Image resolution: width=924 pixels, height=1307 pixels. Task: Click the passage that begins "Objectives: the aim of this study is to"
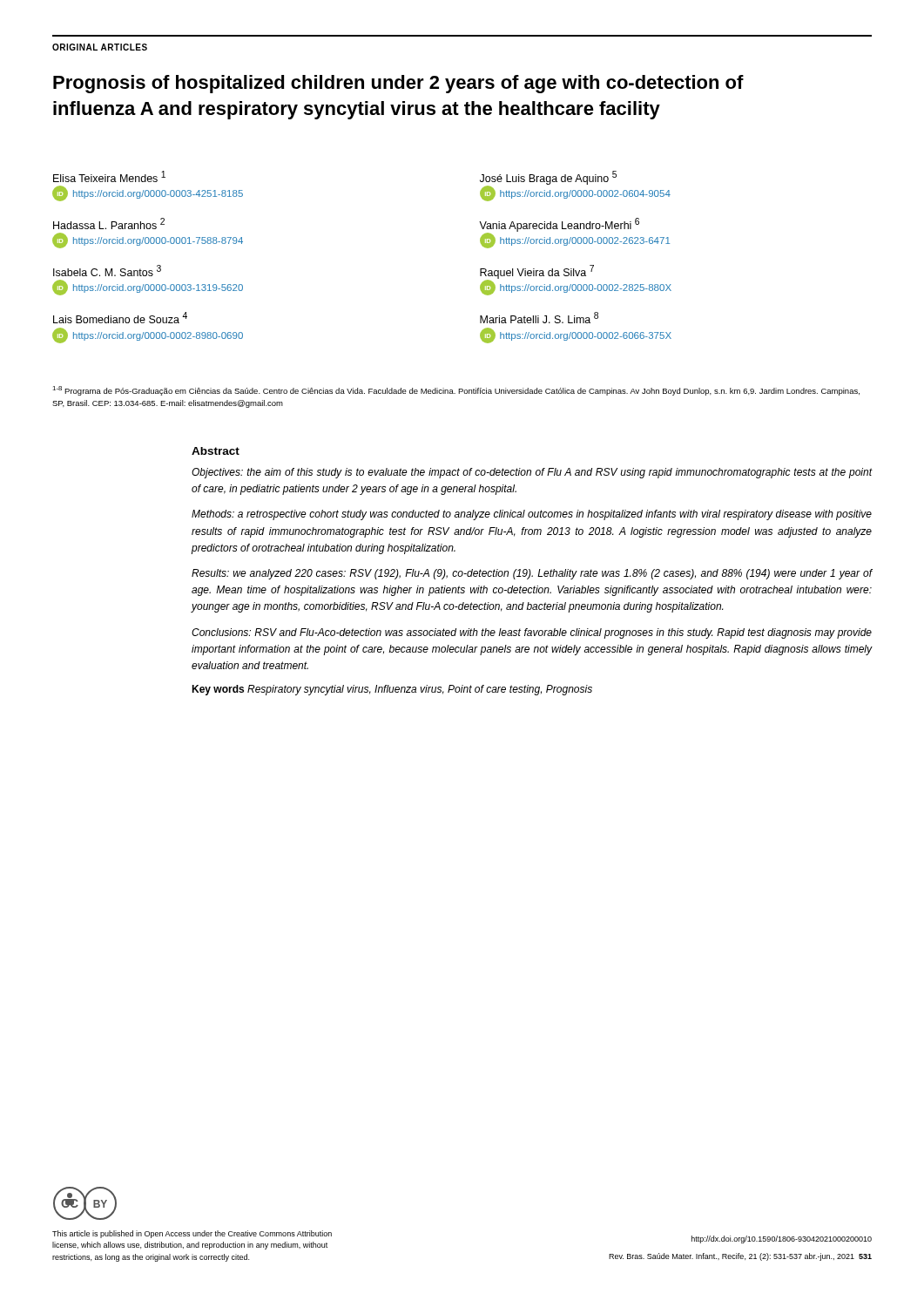[532, 569]
